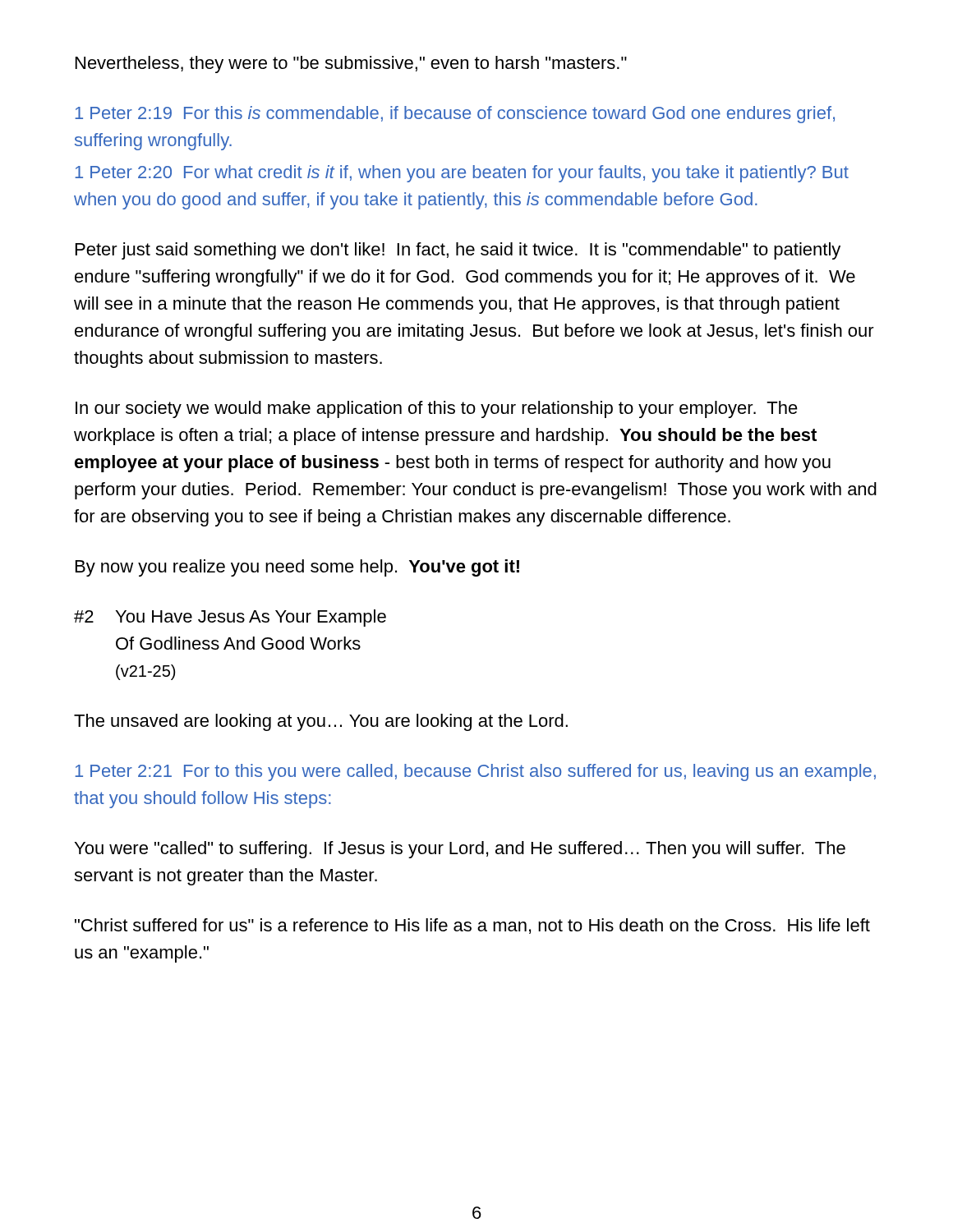Click on the text block containing "Peter just said something we don't like! In"
Image resolution: width=953 pixels, height=1232 pixels.
tap(474, 304)
